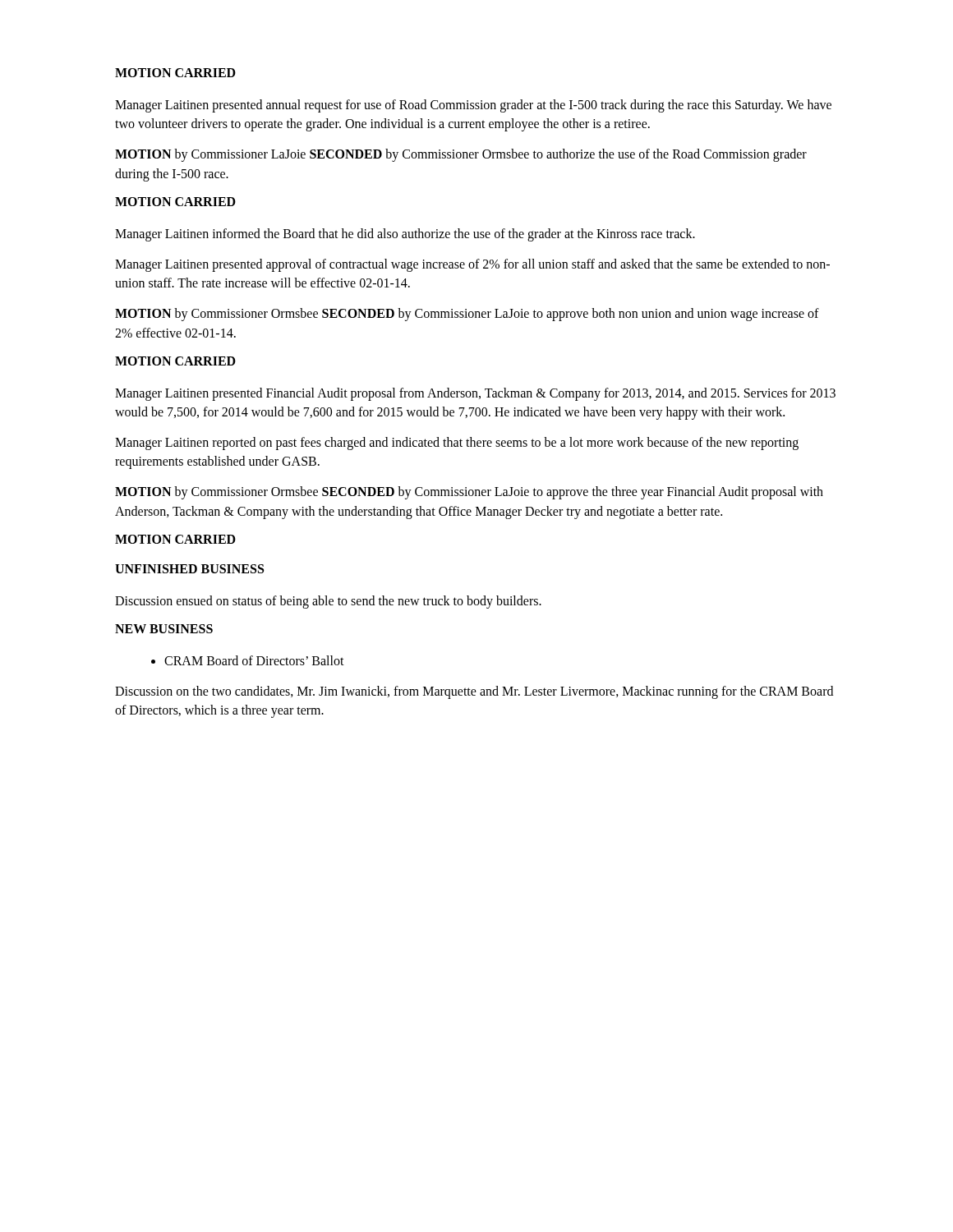
Task: Point to the block beginning "CRAM Board of"
Action: (x=254, y=661)
